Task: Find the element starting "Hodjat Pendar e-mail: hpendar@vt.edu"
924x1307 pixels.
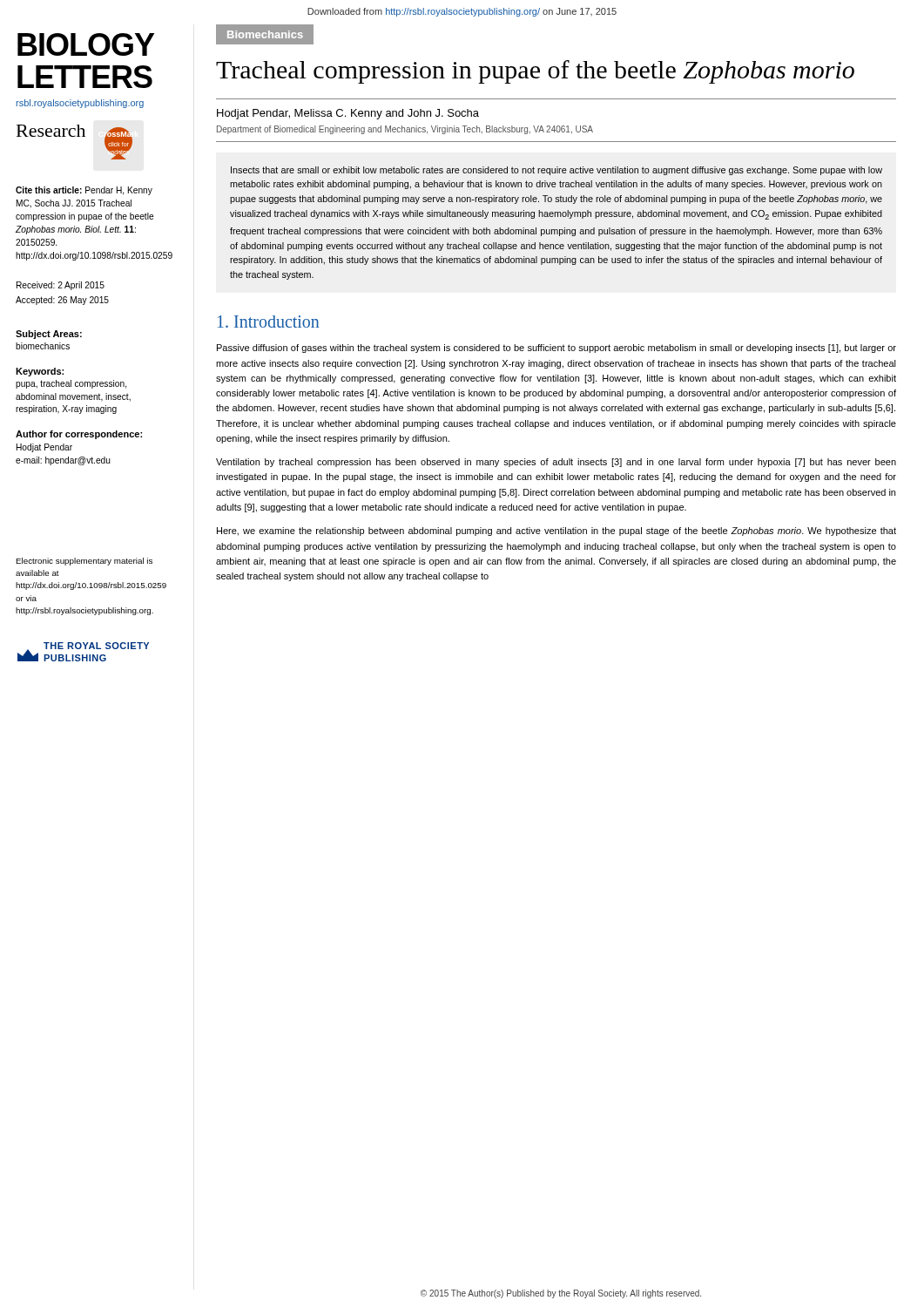Action: point(63,454)
